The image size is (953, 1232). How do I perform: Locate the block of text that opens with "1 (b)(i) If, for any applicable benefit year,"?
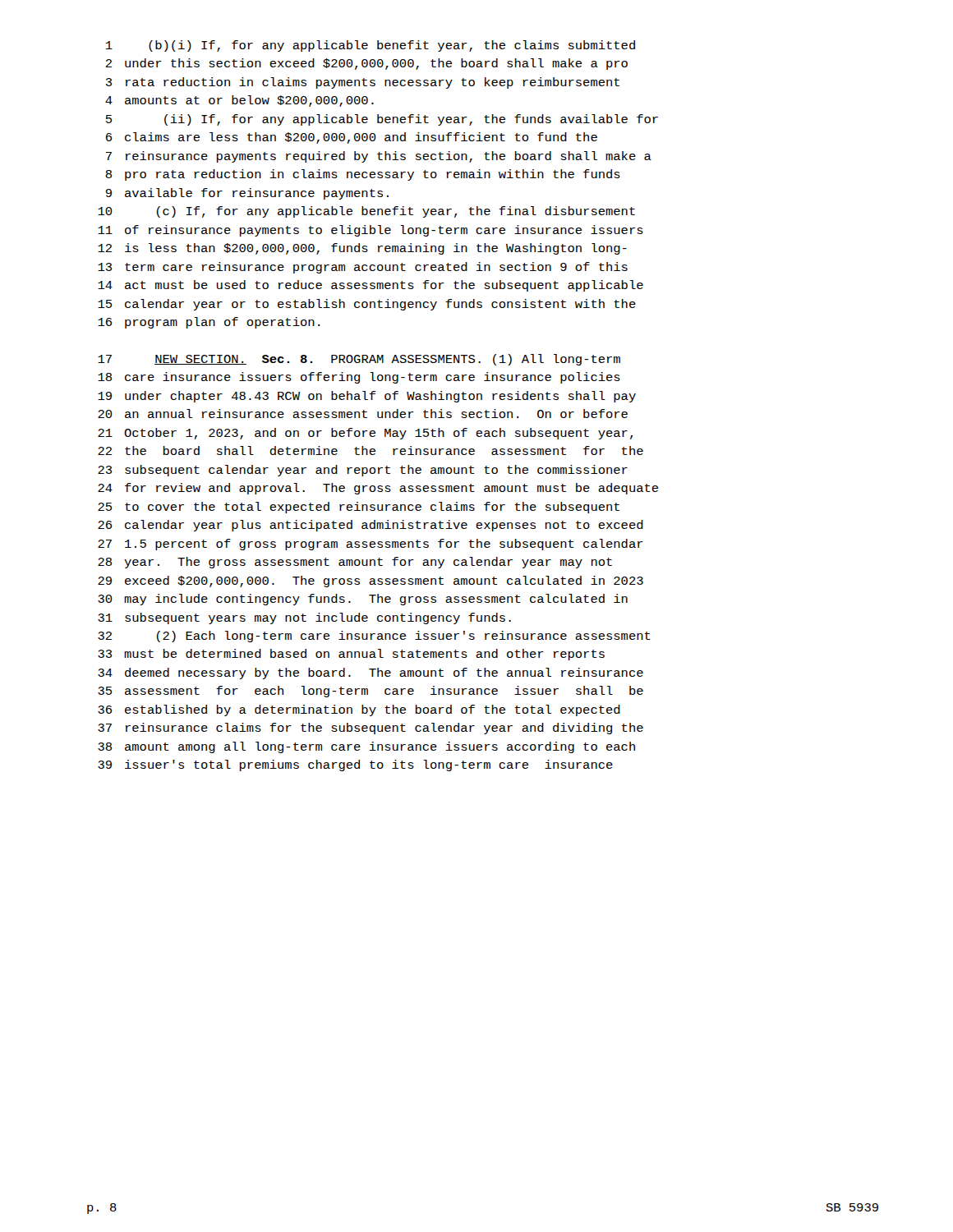click(x=483, y=74)
